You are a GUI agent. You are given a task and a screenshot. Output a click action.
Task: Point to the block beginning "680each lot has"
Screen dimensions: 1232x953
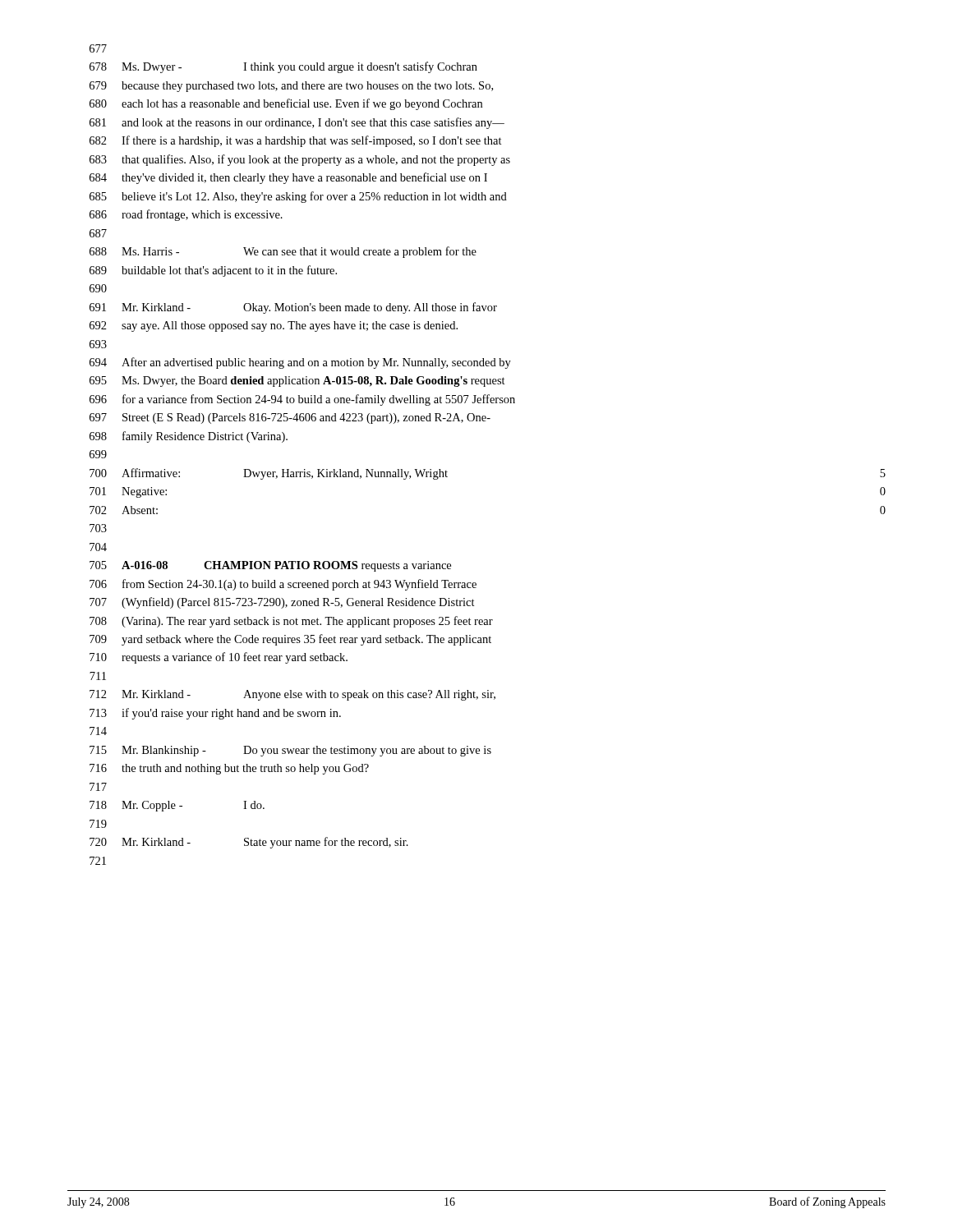[x=476, y=104]
